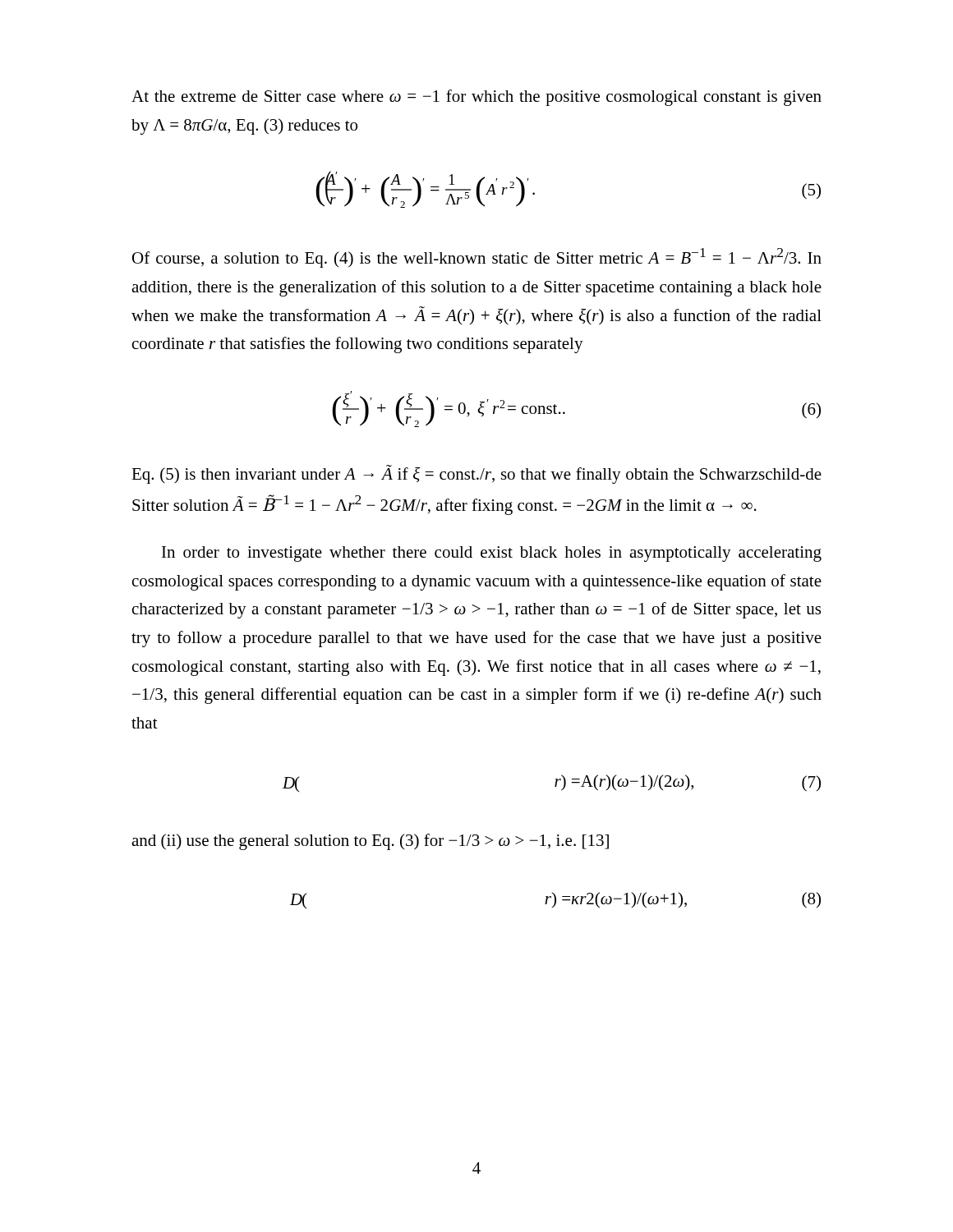This screenshot has width=953, height=1232.
Task: Point to the block beginning "In order to investigate whether there could"
Action: coord(476,637)
